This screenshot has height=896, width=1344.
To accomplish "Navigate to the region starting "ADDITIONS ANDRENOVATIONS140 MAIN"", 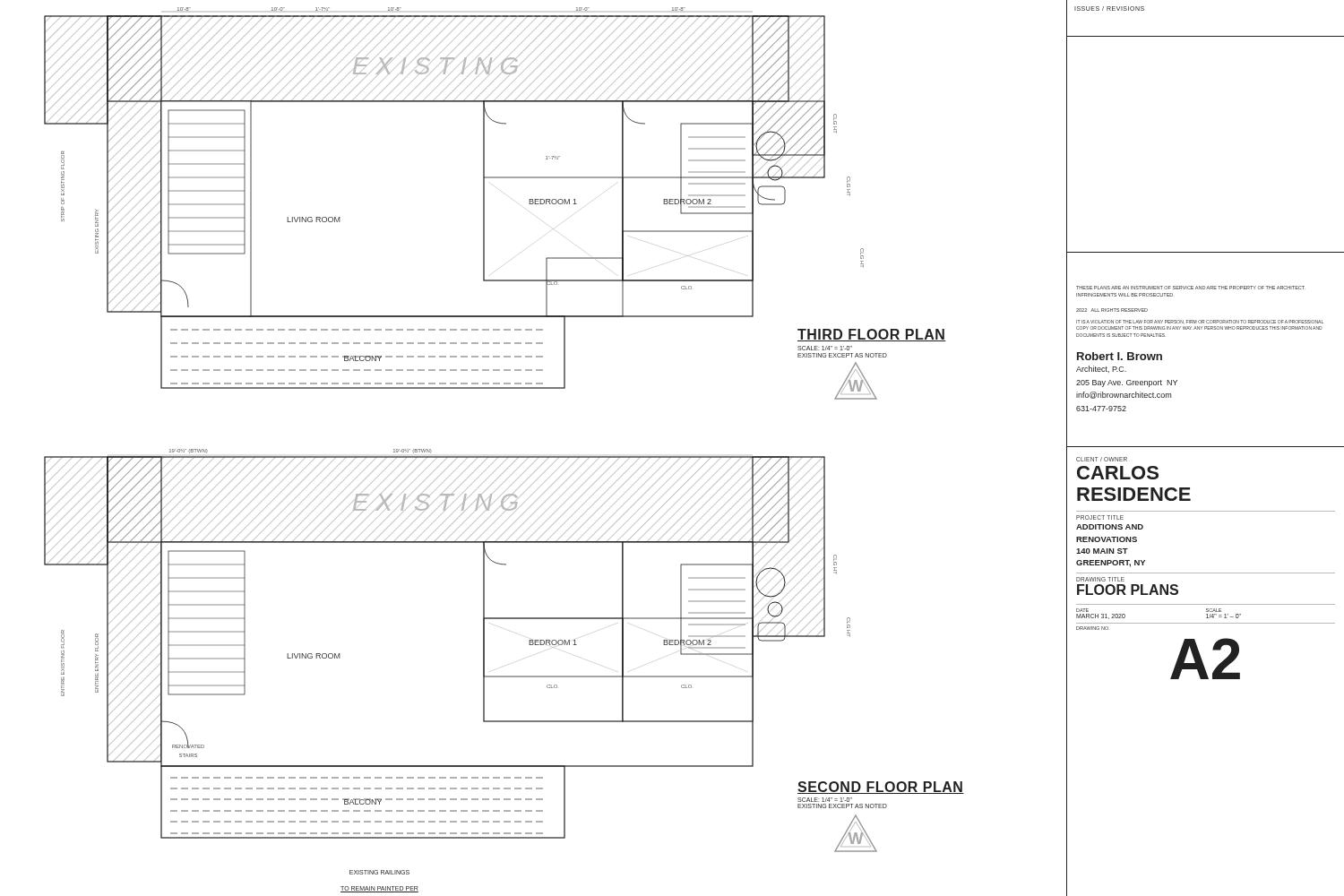I will pos(1111,545).
